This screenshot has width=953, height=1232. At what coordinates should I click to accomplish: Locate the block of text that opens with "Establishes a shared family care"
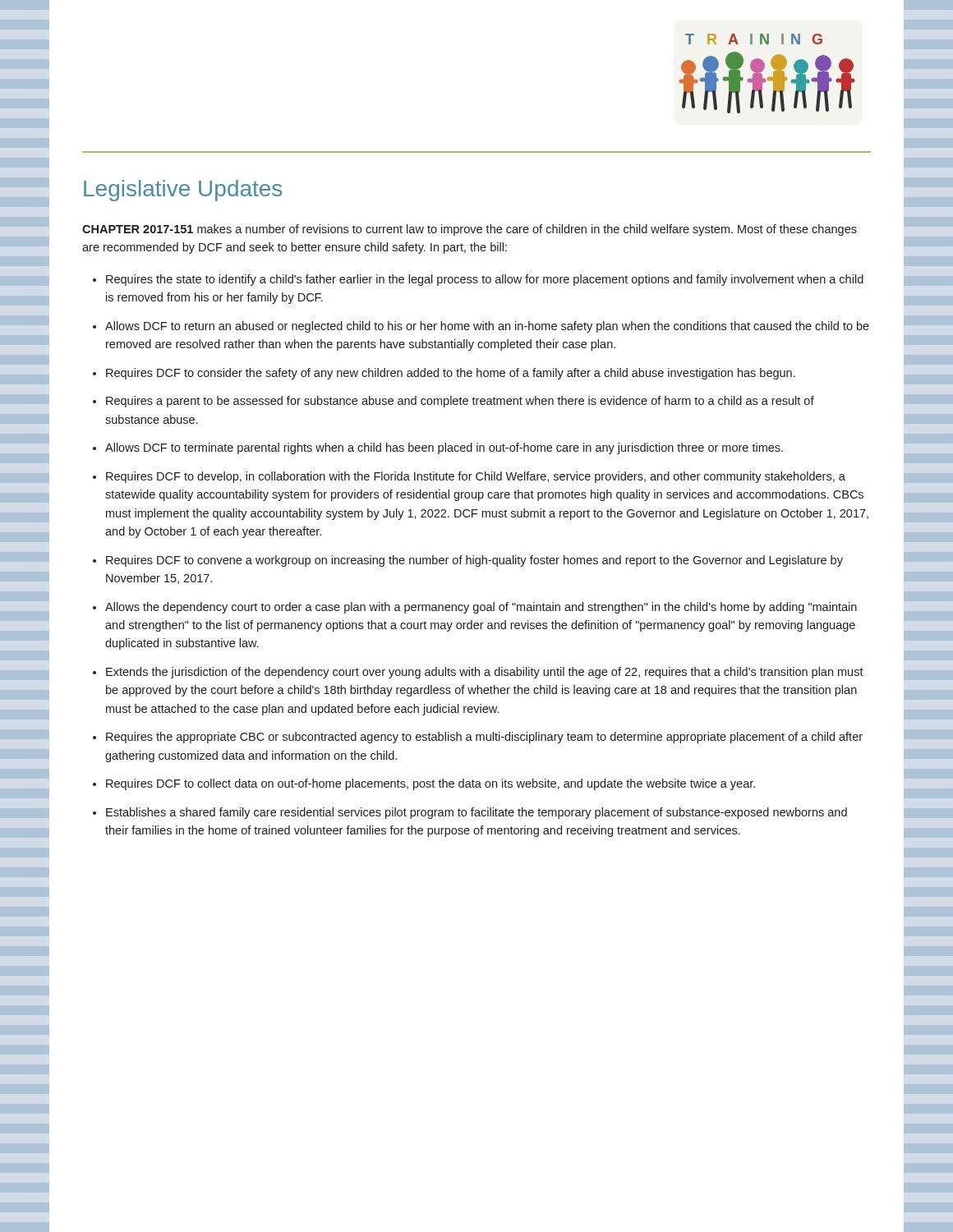pos(476,821)
